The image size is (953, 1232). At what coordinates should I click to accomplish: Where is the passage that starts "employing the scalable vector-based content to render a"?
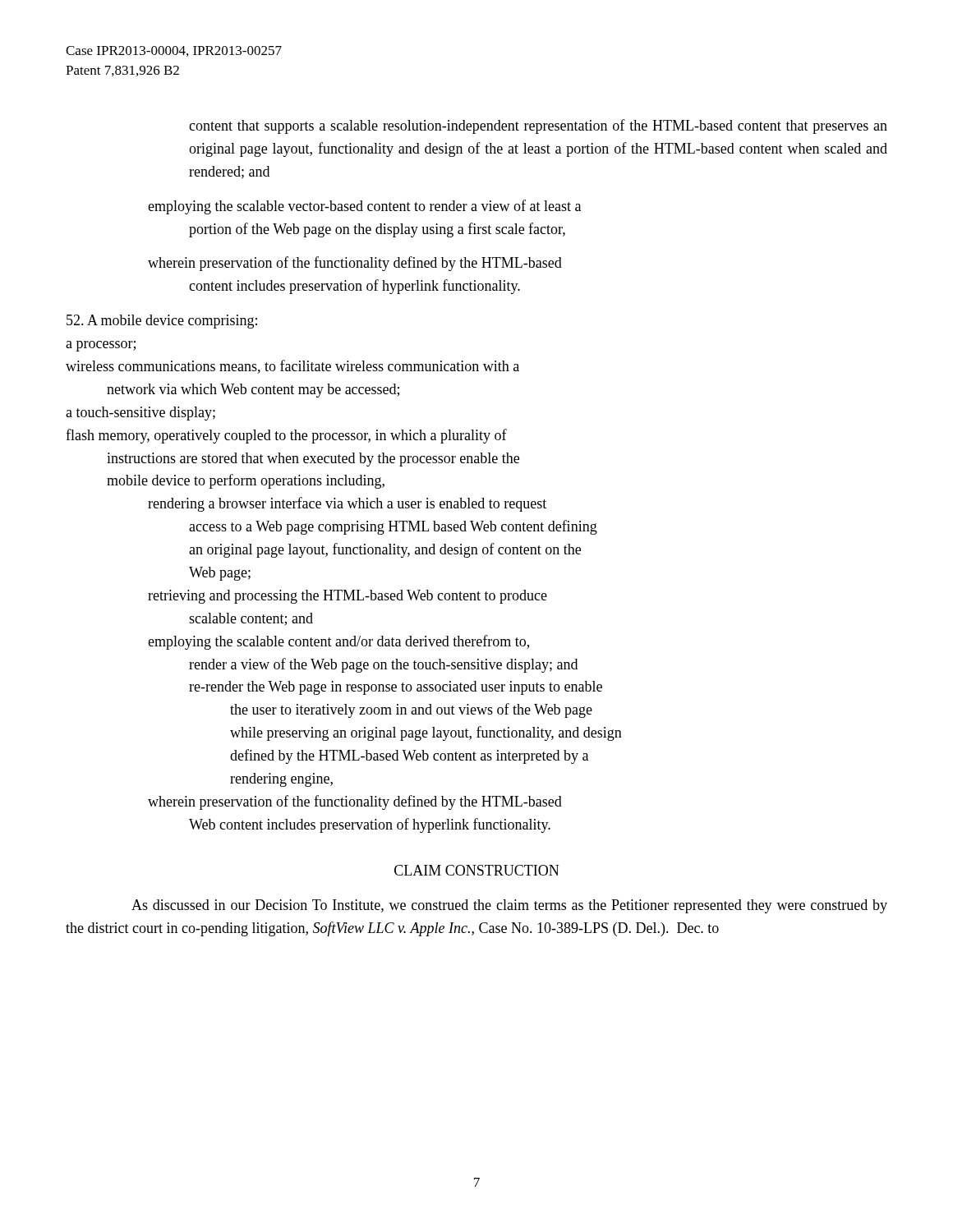click(518, 219)
